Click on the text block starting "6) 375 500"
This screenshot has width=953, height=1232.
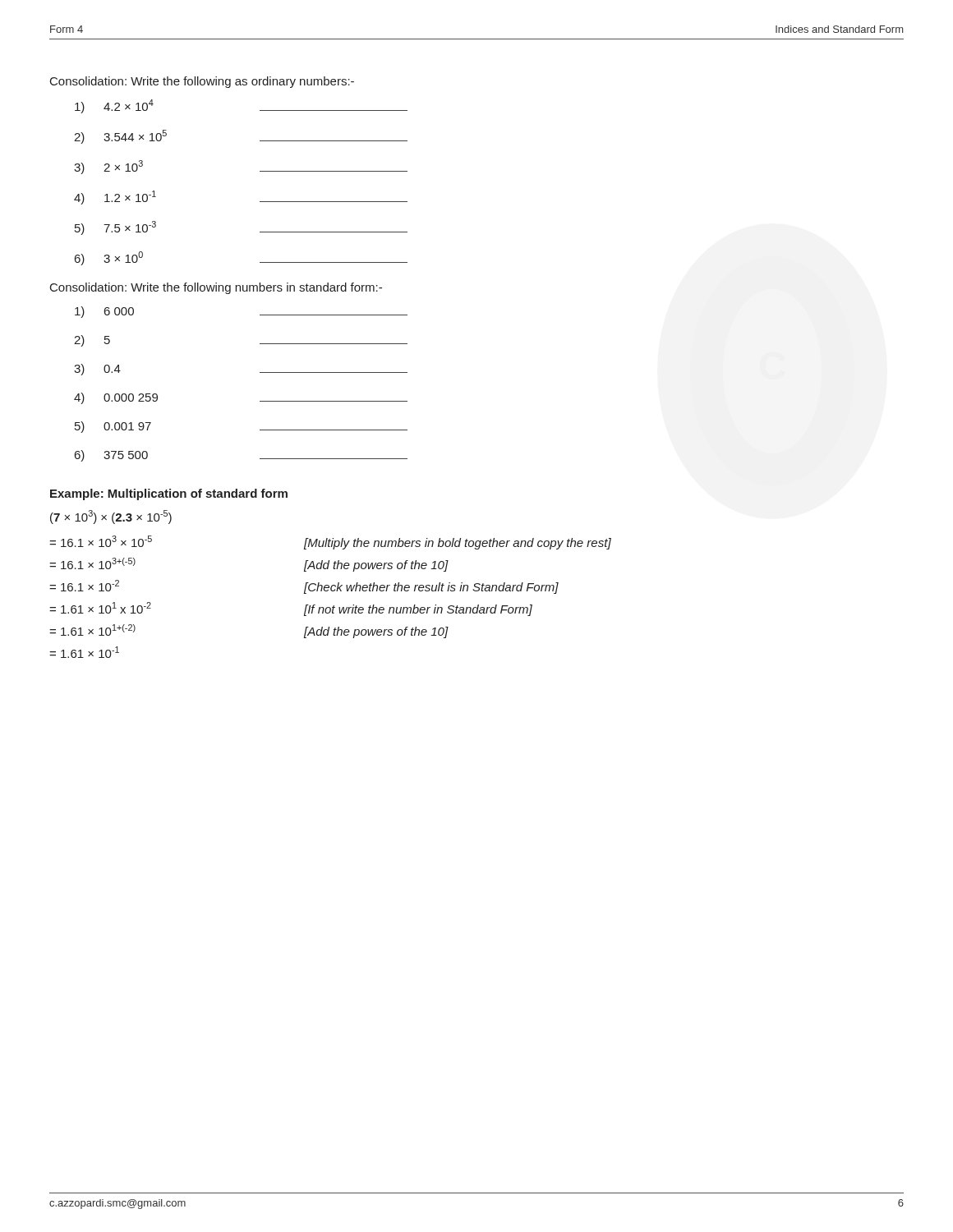click(120, 455)
